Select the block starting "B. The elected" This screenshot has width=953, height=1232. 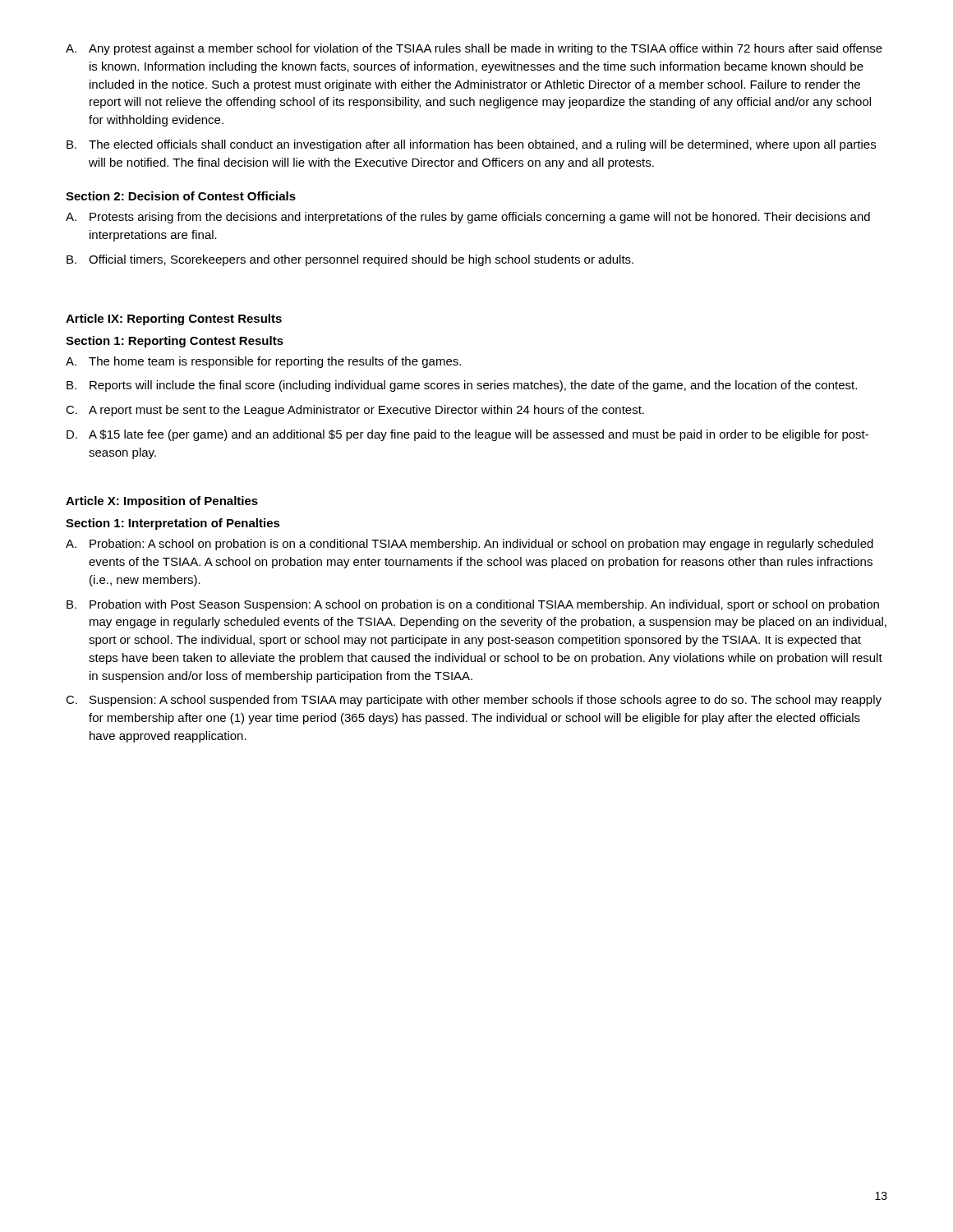click(476, 153)
